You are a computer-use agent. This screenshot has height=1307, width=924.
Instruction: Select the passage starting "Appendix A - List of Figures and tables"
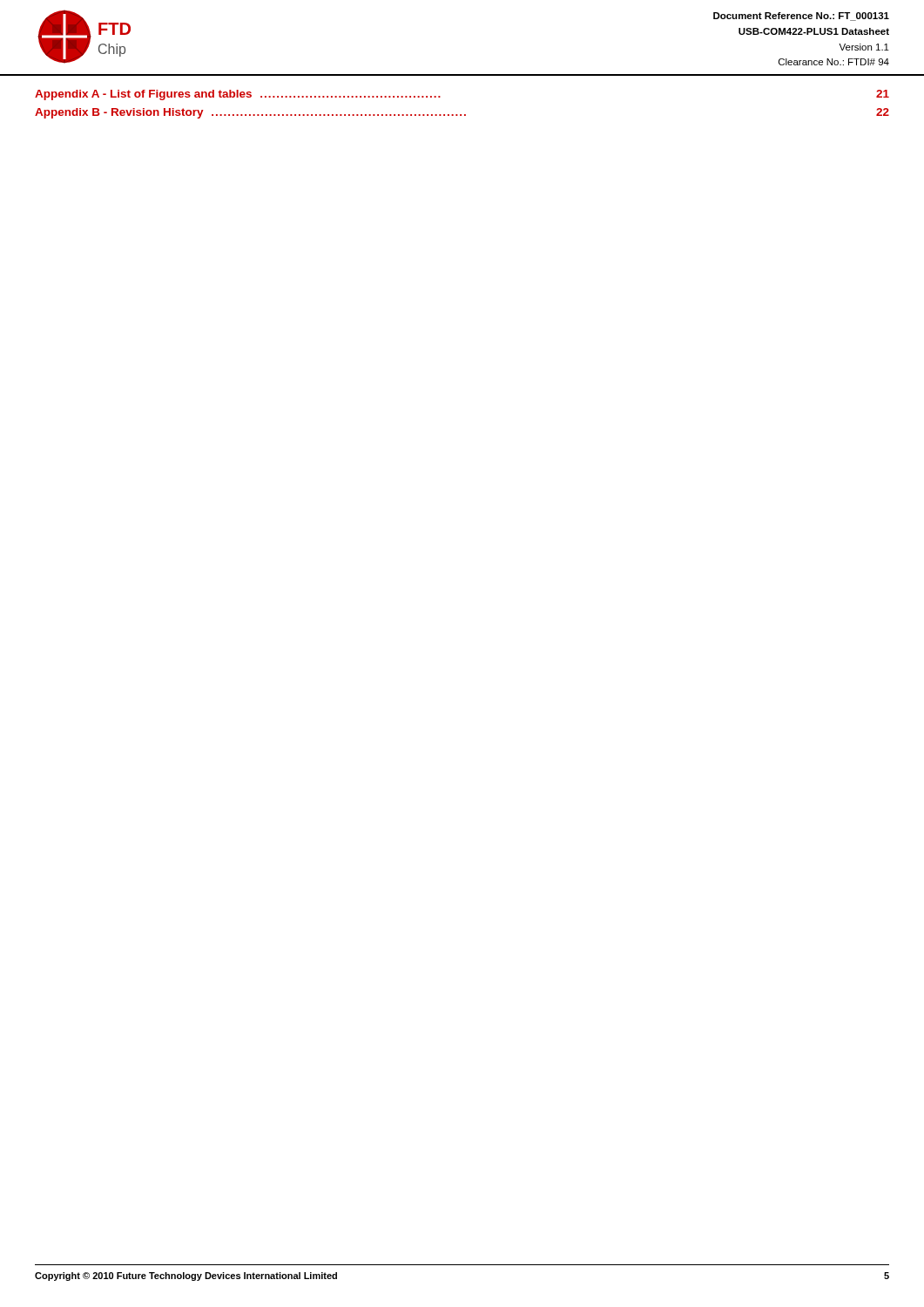[237, 95]
